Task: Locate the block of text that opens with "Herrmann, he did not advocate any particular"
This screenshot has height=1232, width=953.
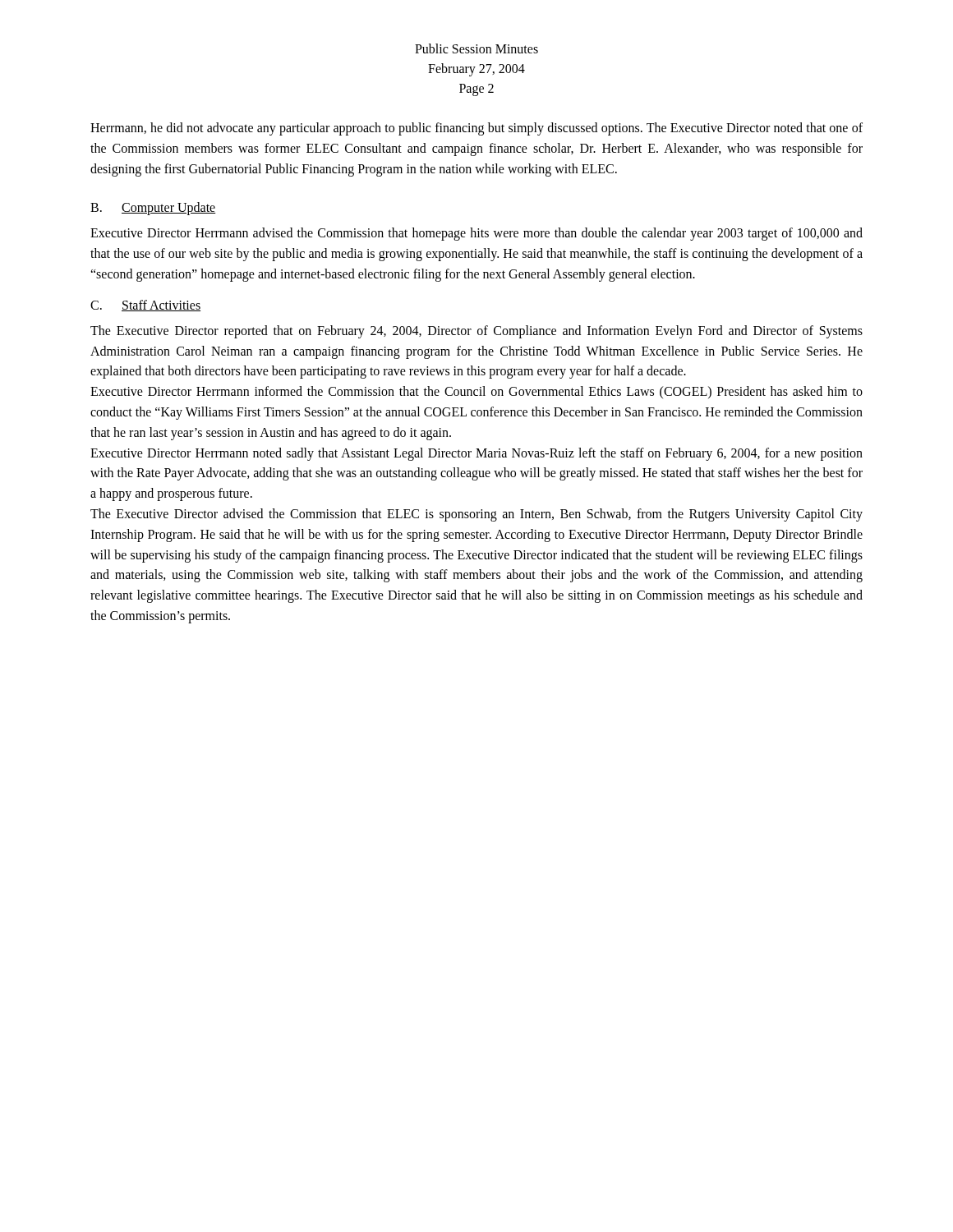Action: 476,149
